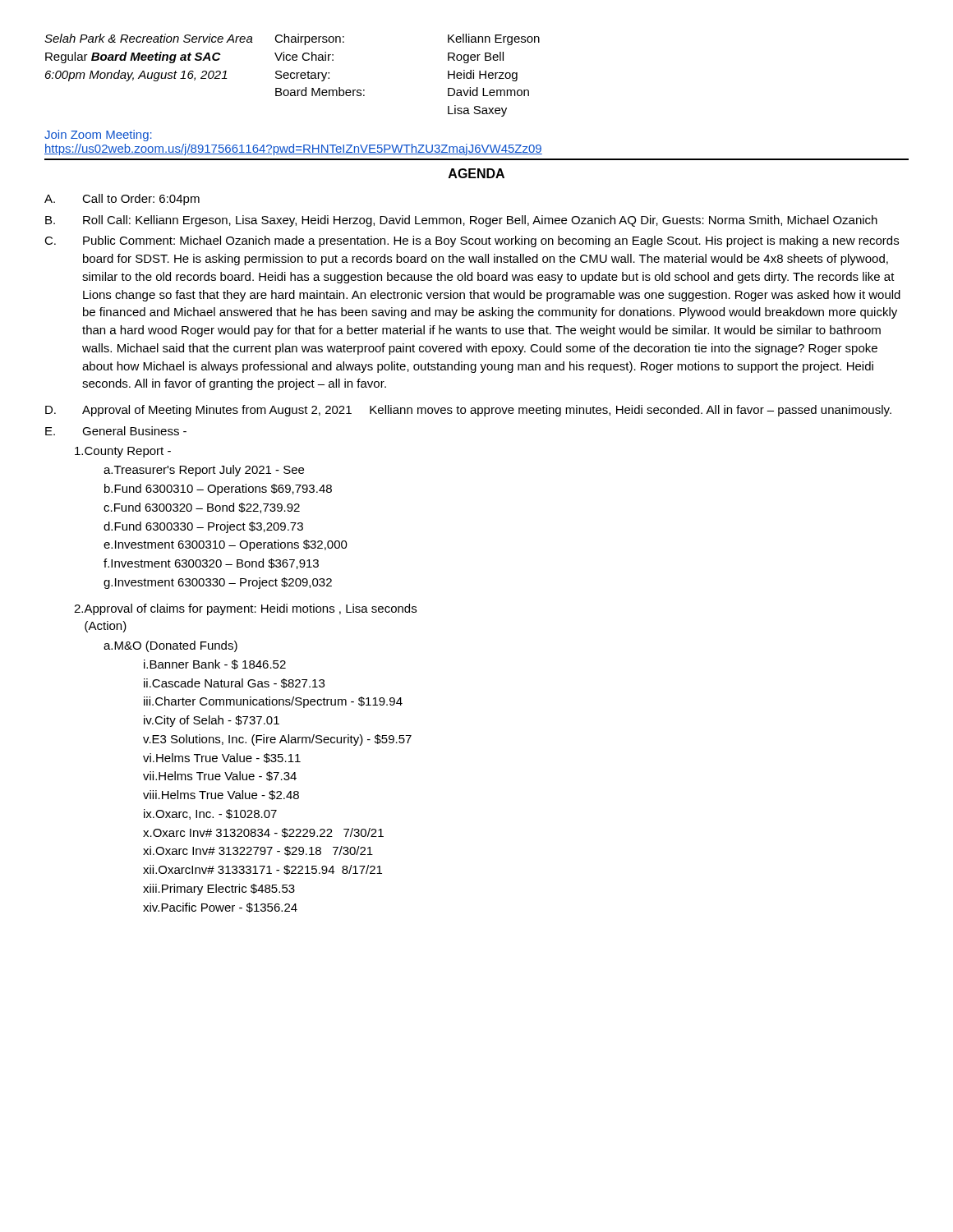Select the element starting "ii. Cascade Natural Gas - $827.13"
The height and width of the screenshot is (1232, 953).
[x=234, y=683]
